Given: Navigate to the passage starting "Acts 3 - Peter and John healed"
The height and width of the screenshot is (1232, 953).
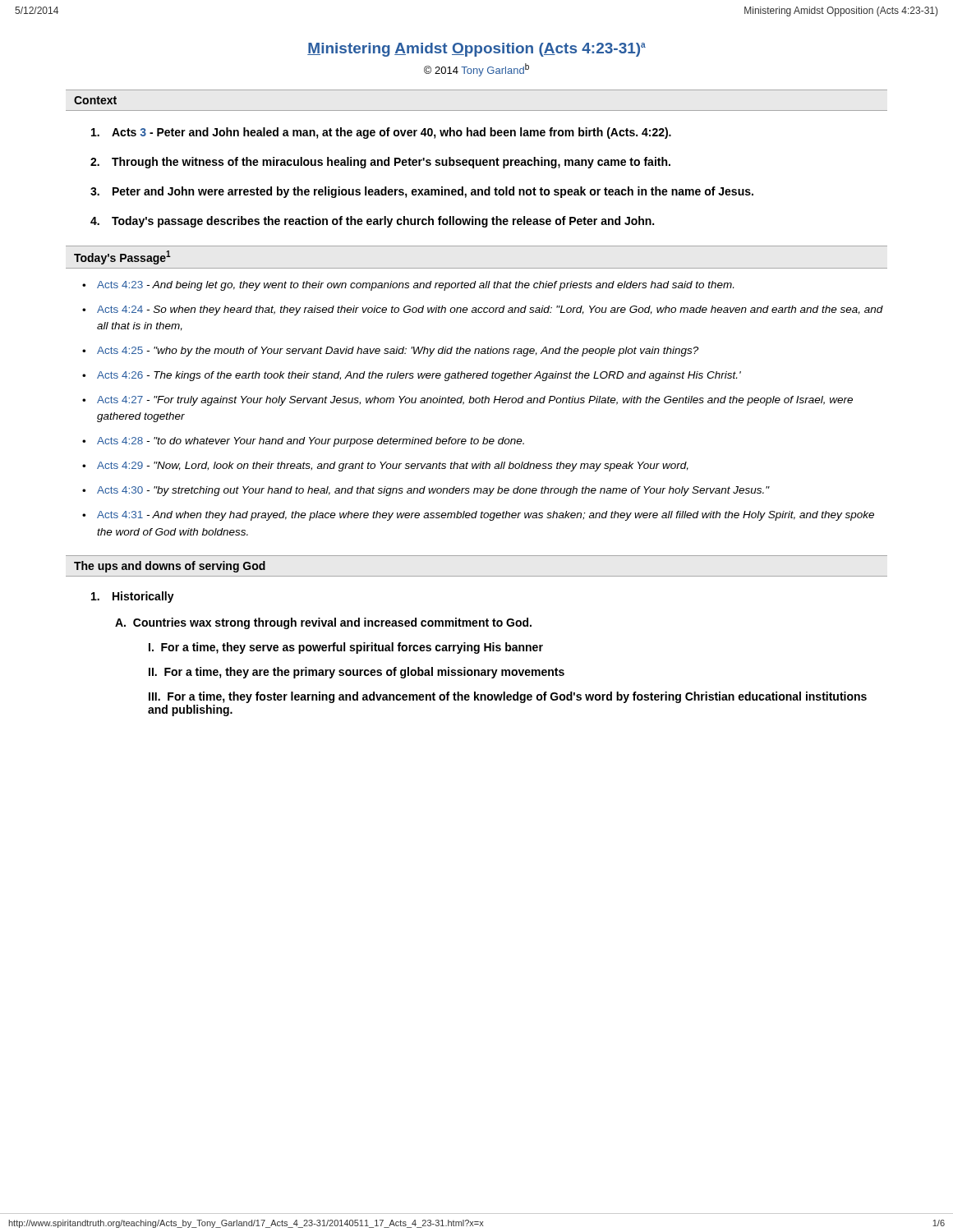Looking at the screenshot, I should click(381, 133).
